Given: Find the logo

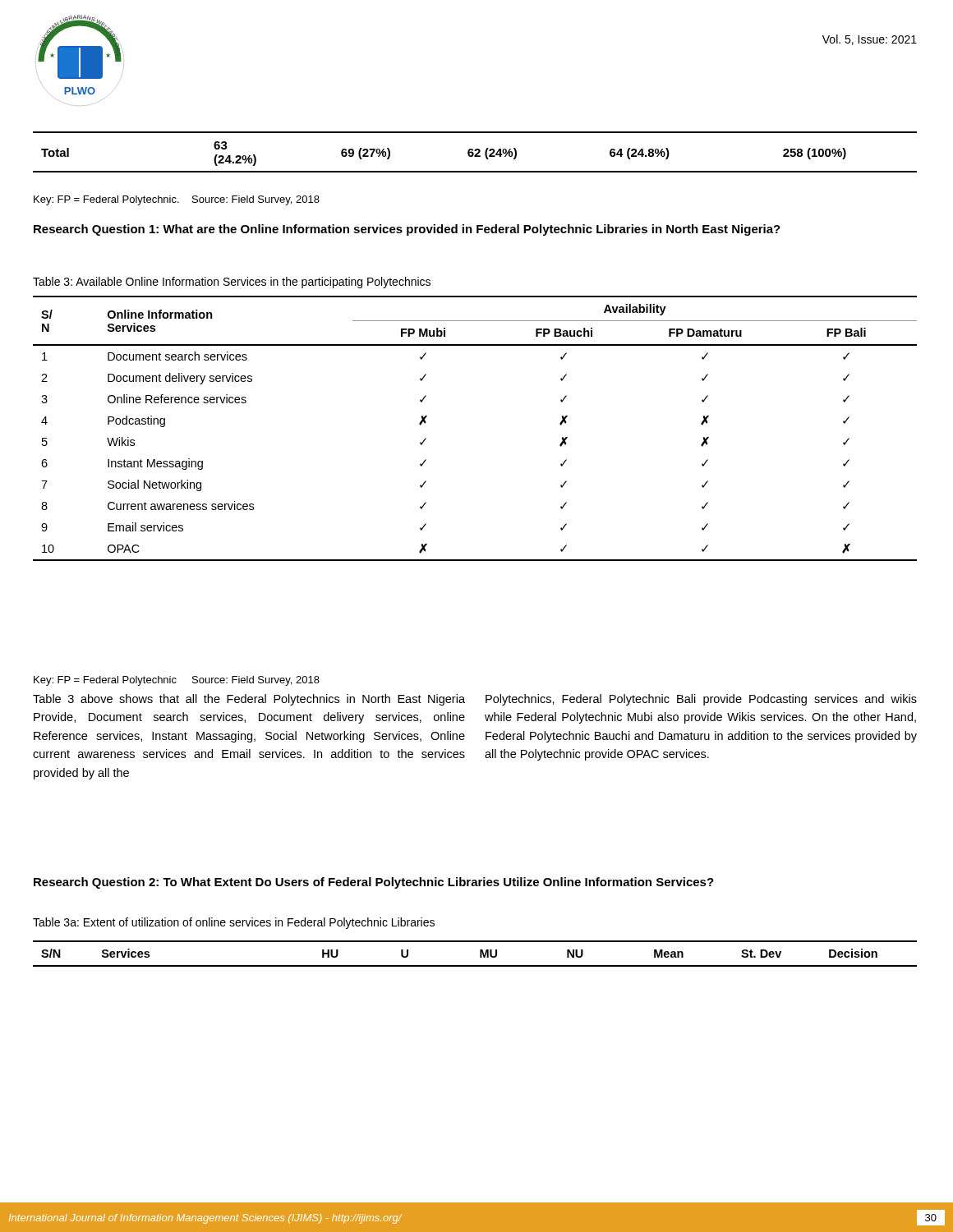Looking at the screenshot, I should point(86,63).
